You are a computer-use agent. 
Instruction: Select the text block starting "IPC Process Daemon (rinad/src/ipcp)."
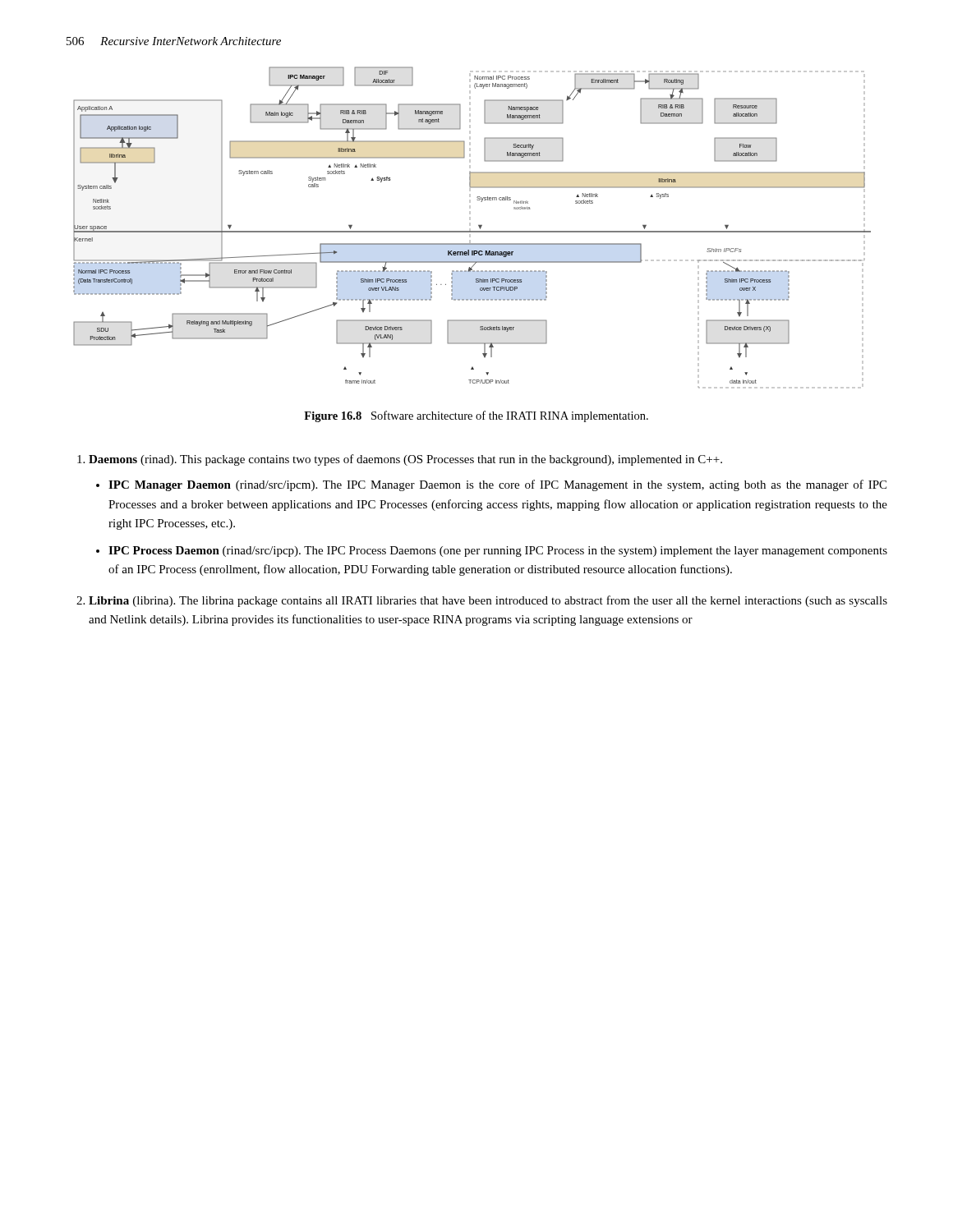tap(498, 560)
